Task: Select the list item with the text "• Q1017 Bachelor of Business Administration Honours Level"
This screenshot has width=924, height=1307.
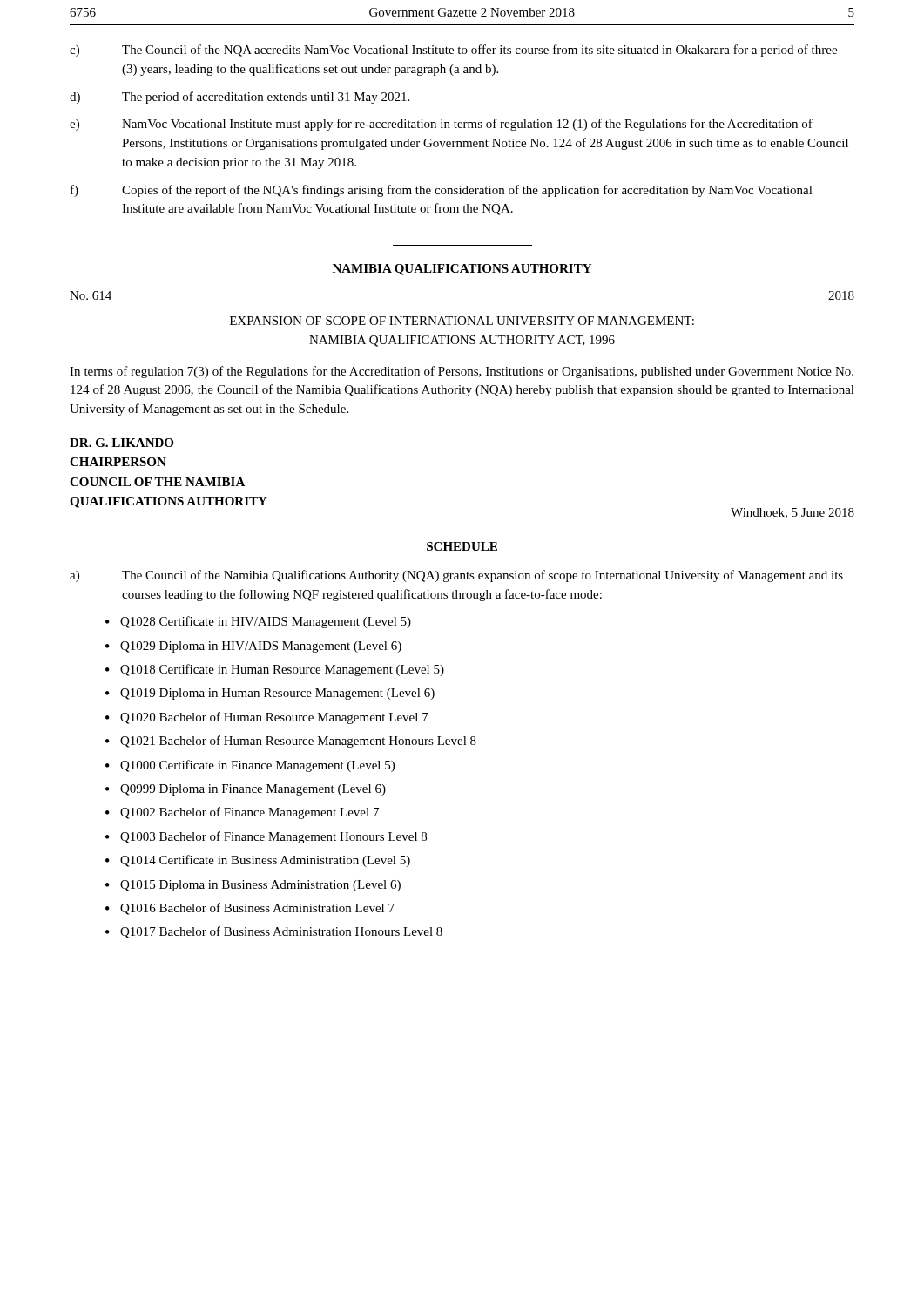Action: pos(274,932)
